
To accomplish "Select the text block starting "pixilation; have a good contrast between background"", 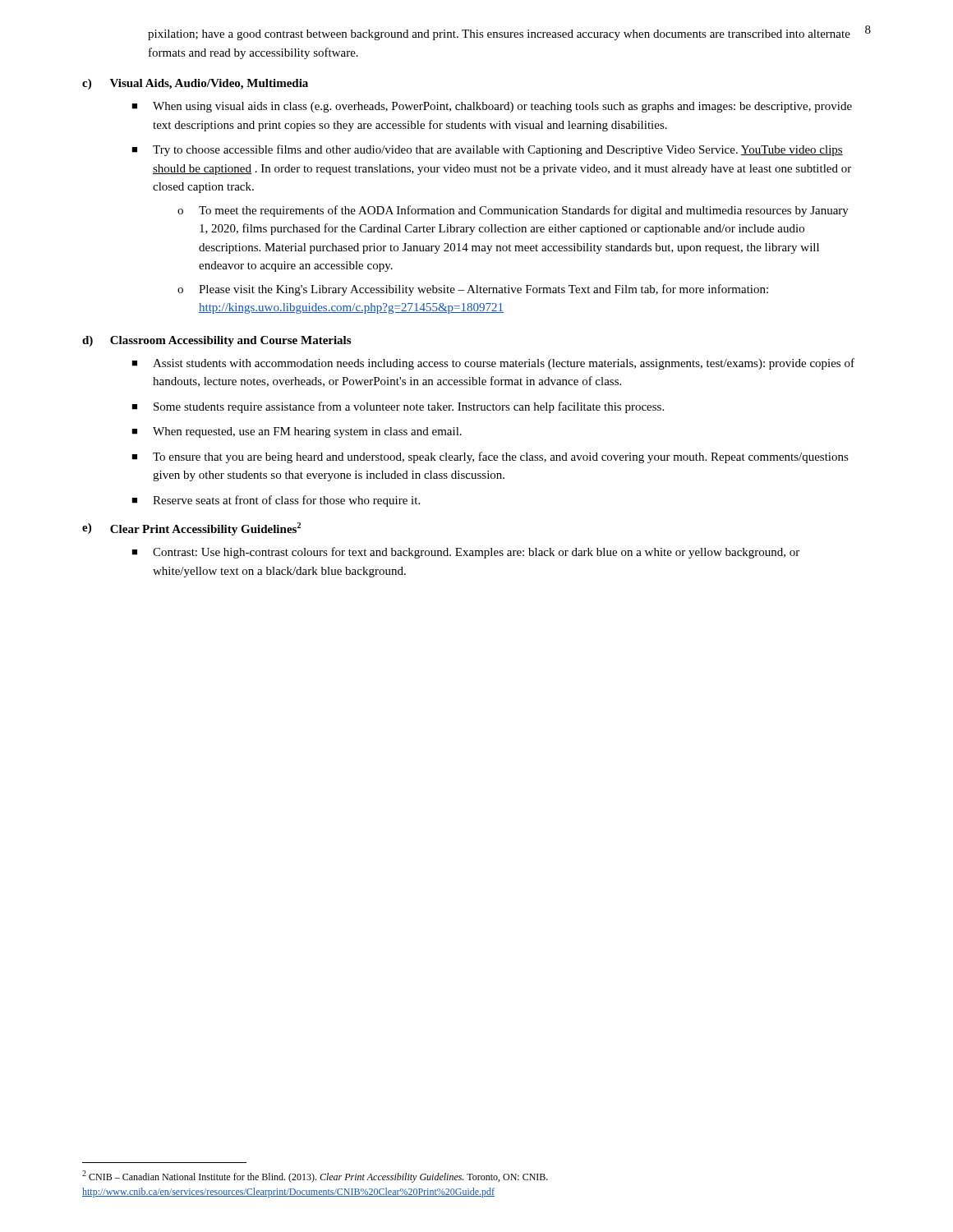I will point(499,43).
